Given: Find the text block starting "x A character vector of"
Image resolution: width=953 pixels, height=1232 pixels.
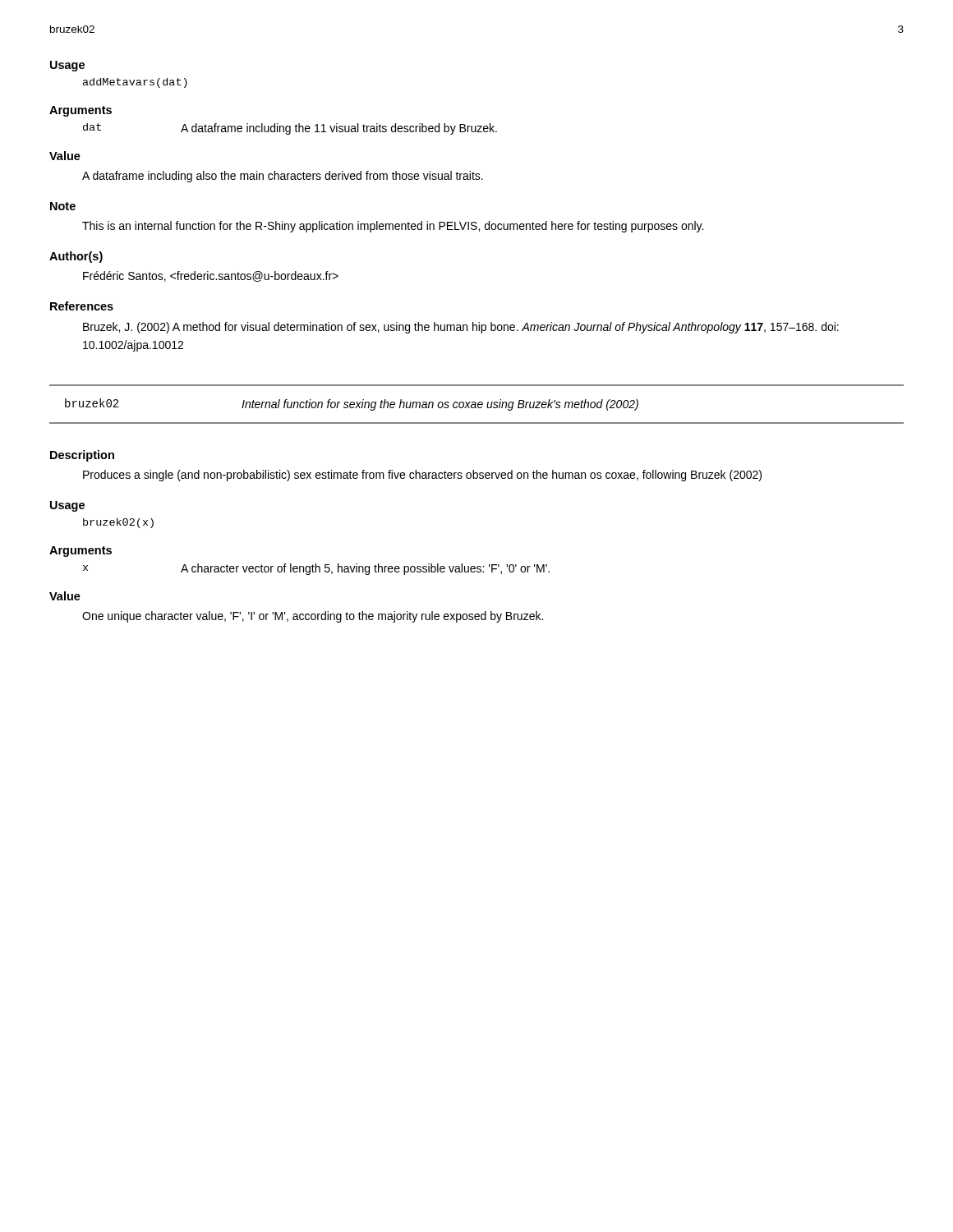Looking at the screenshot, I should coord(493,568).
